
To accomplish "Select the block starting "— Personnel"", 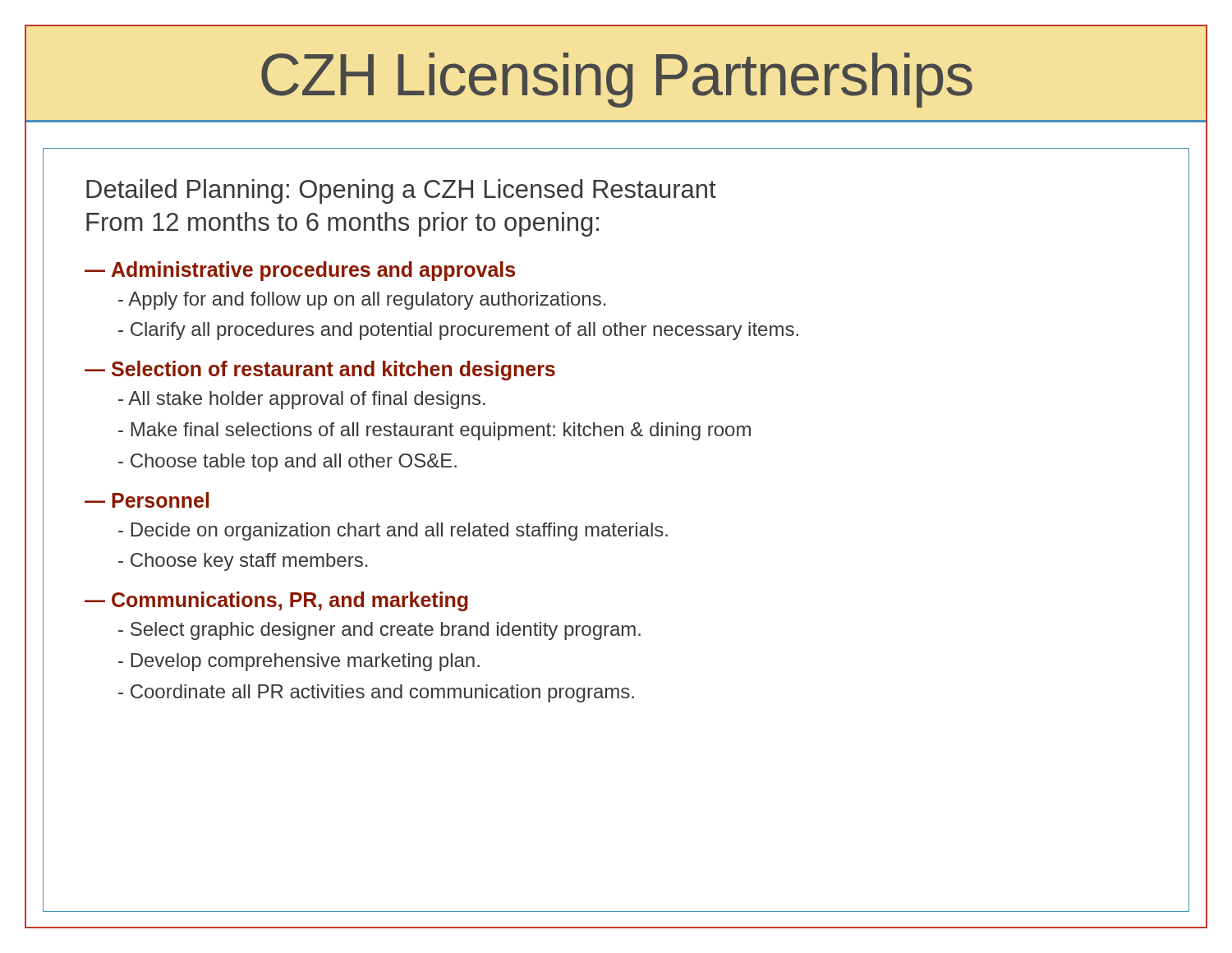I will (147, 500).
